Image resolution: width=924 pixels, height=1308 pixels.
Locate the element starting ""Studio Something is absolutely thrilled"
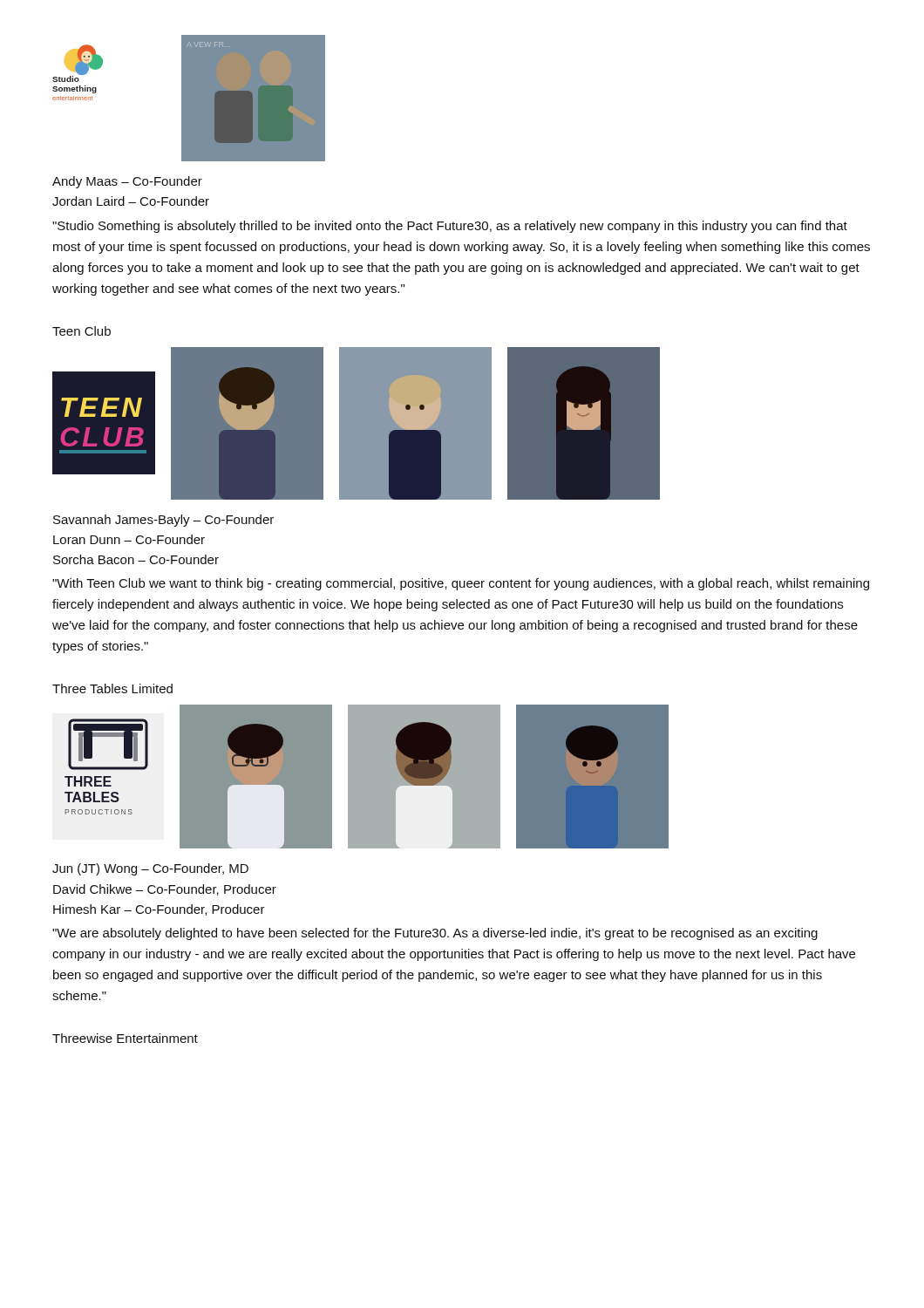point(461,256)
